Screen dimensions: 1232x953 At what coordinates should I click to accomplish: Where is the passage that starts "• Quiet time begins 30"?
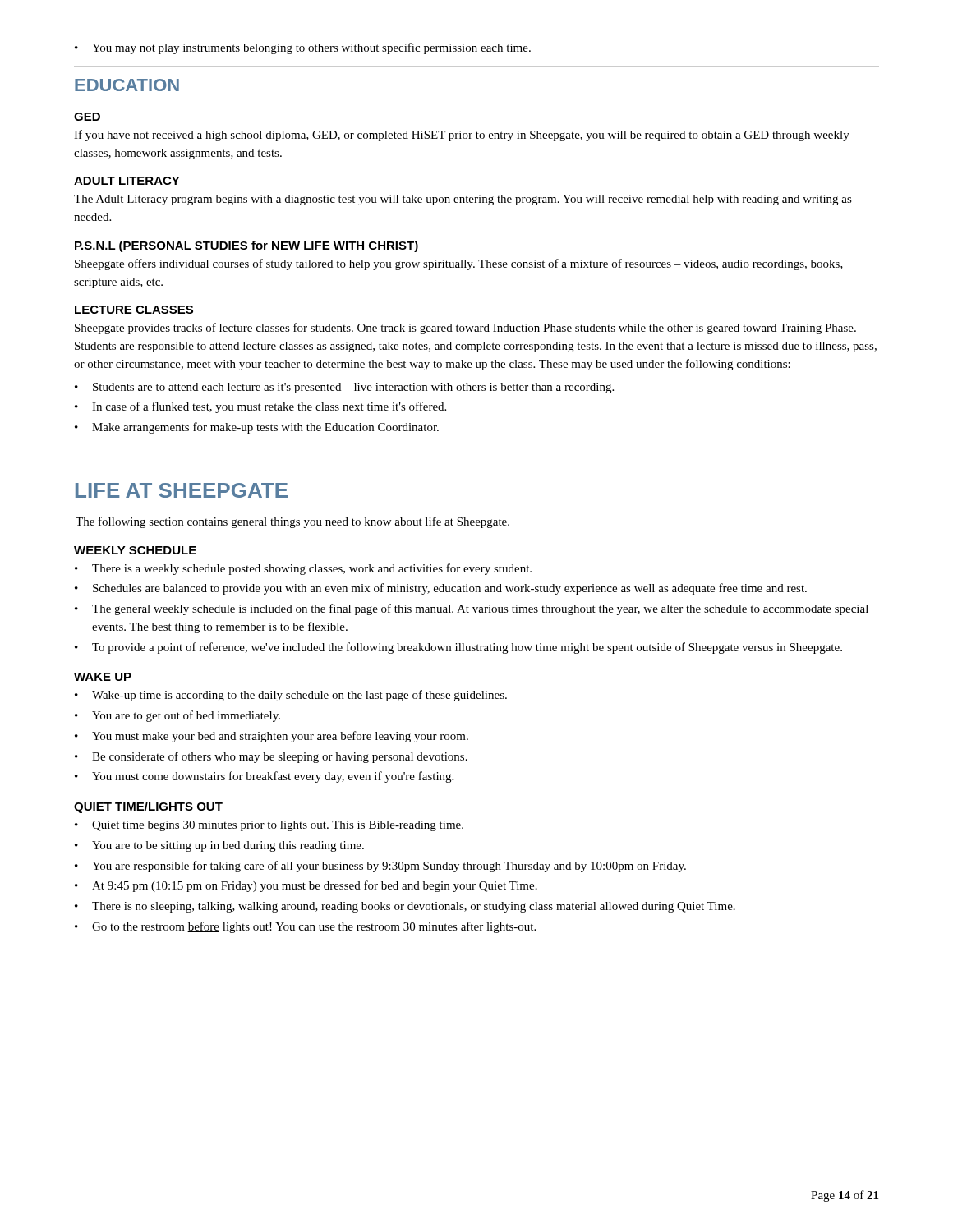click(269, 825)
